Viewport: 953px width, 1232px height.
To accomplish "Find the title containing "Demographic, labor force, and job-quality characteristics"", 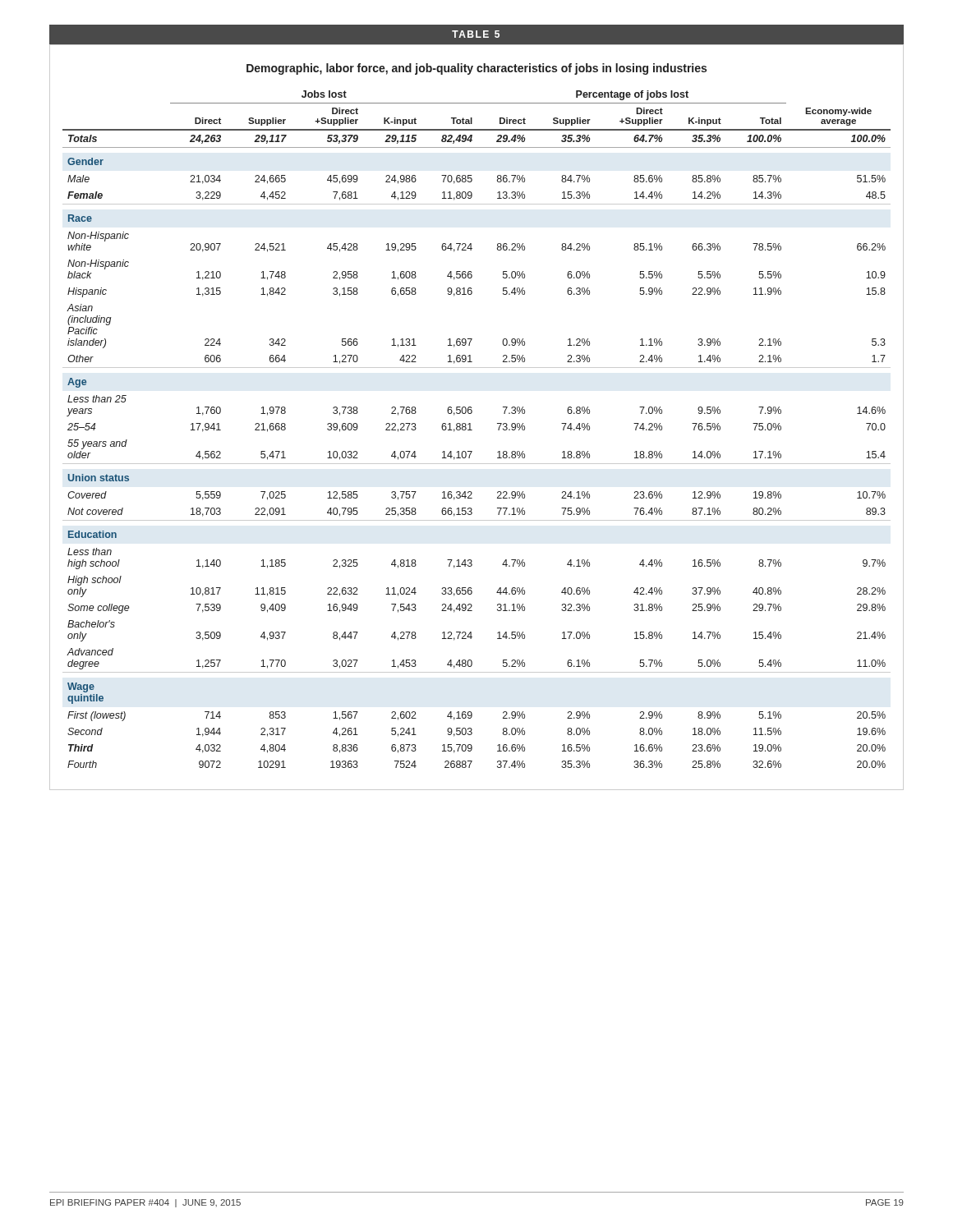I will (476, 68).
